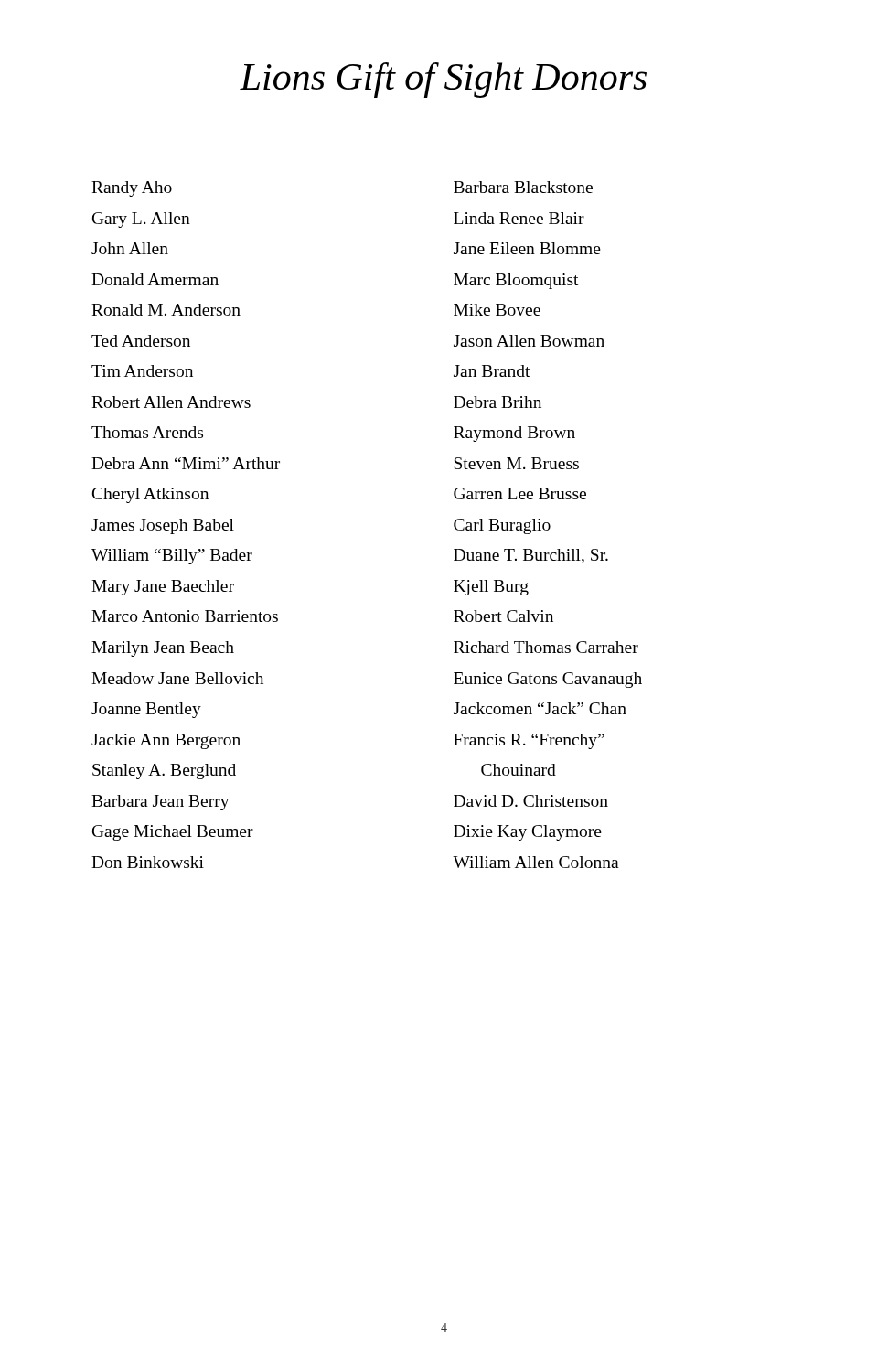The height and width of the screenshot is (1372, 888).
Task: Locate the text "Garren Lee Brusse"
Action: click(x=520, y=494)
